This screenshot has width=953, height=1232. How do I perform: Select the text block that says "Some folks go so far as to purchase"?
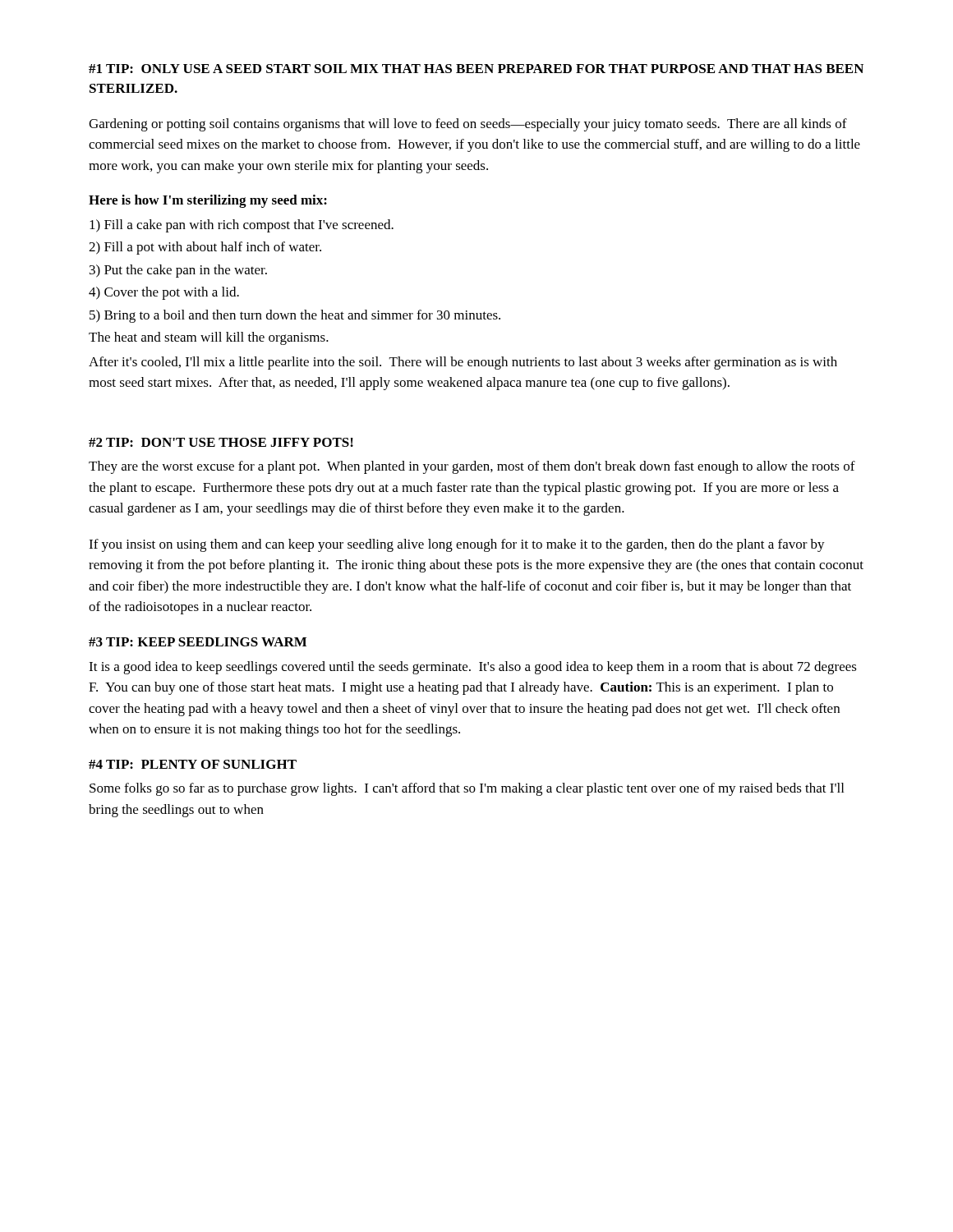coord(467,799)
